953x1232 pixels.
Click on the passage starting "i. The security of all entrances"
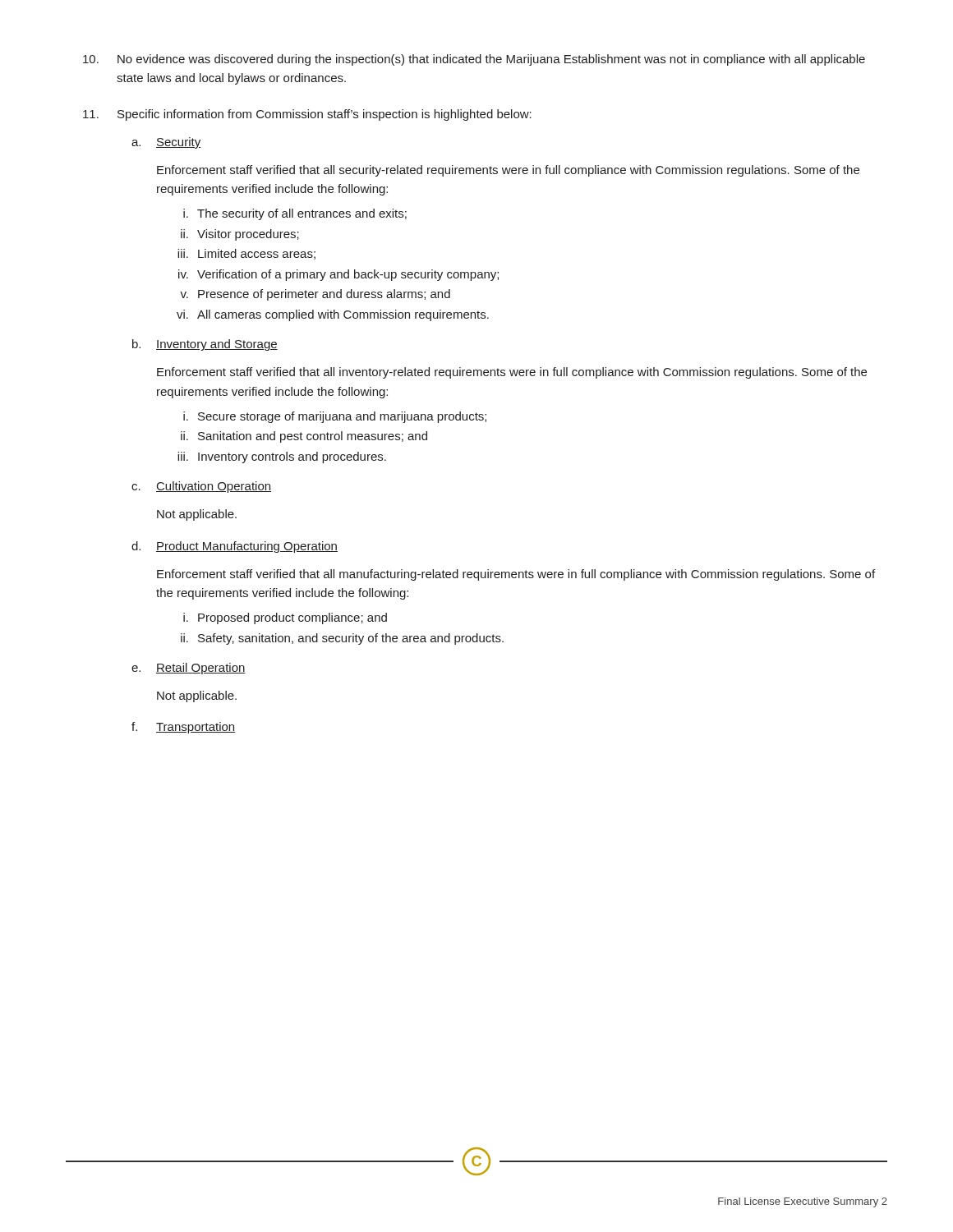click(295, 214)
